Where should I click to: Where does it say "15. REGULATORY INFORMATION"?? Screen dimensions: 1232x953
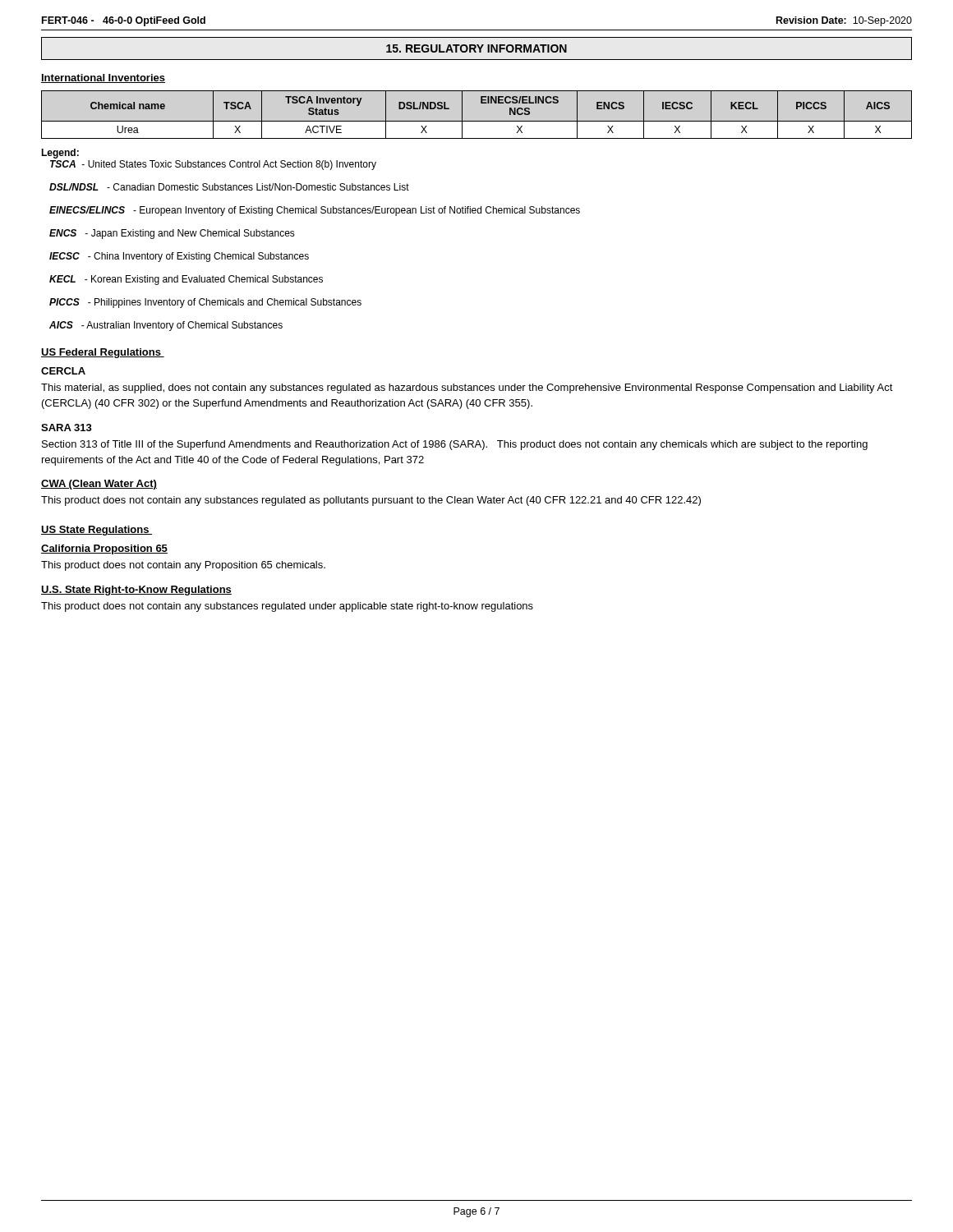point(476,48)
